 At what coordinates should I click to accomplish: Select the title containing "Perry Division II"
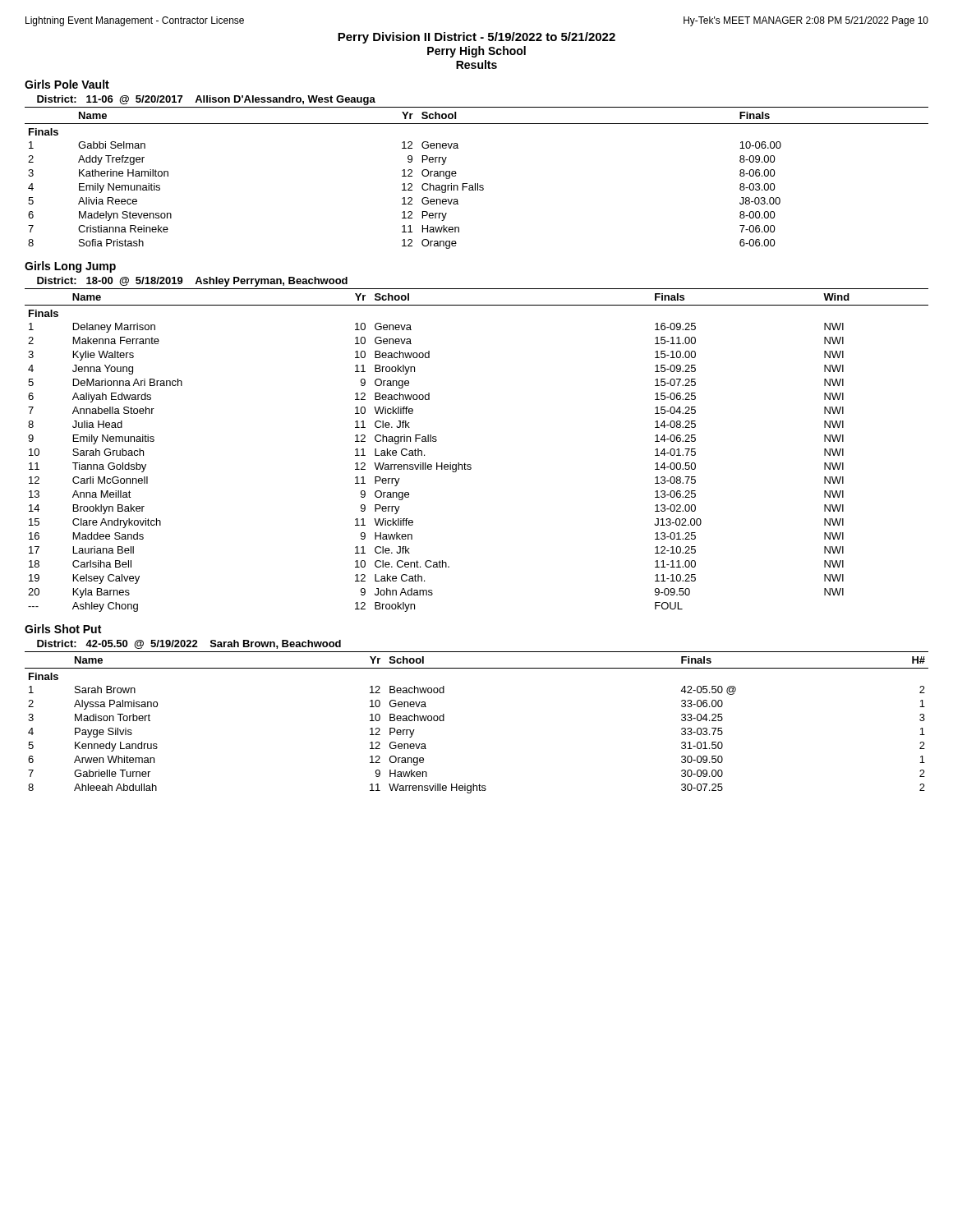(x=476, y=37)
